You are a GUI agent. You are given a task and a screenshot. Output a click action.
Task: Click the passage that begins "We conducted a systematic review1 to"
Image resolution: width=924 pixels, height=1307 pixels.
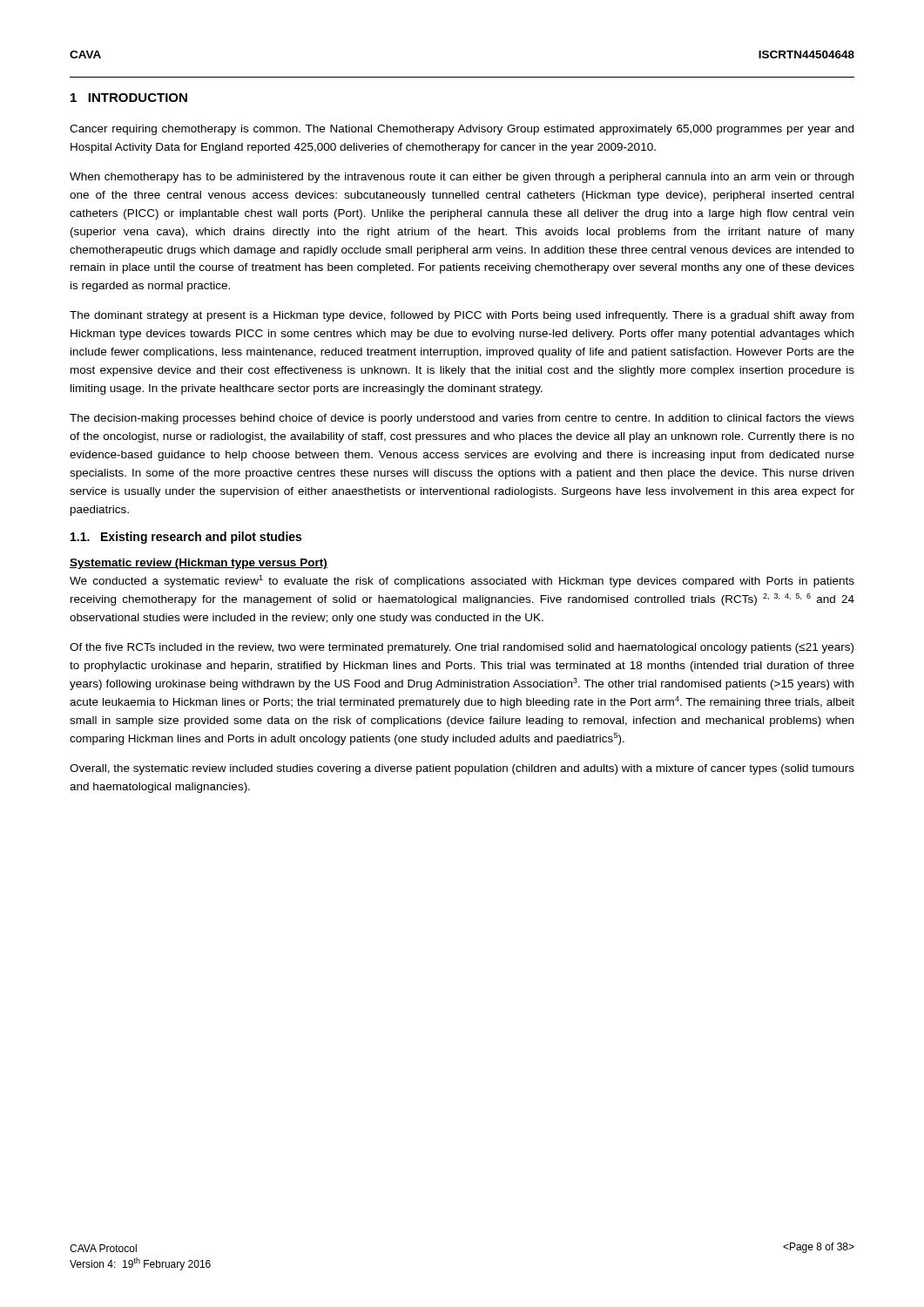(x=462, y=600)
